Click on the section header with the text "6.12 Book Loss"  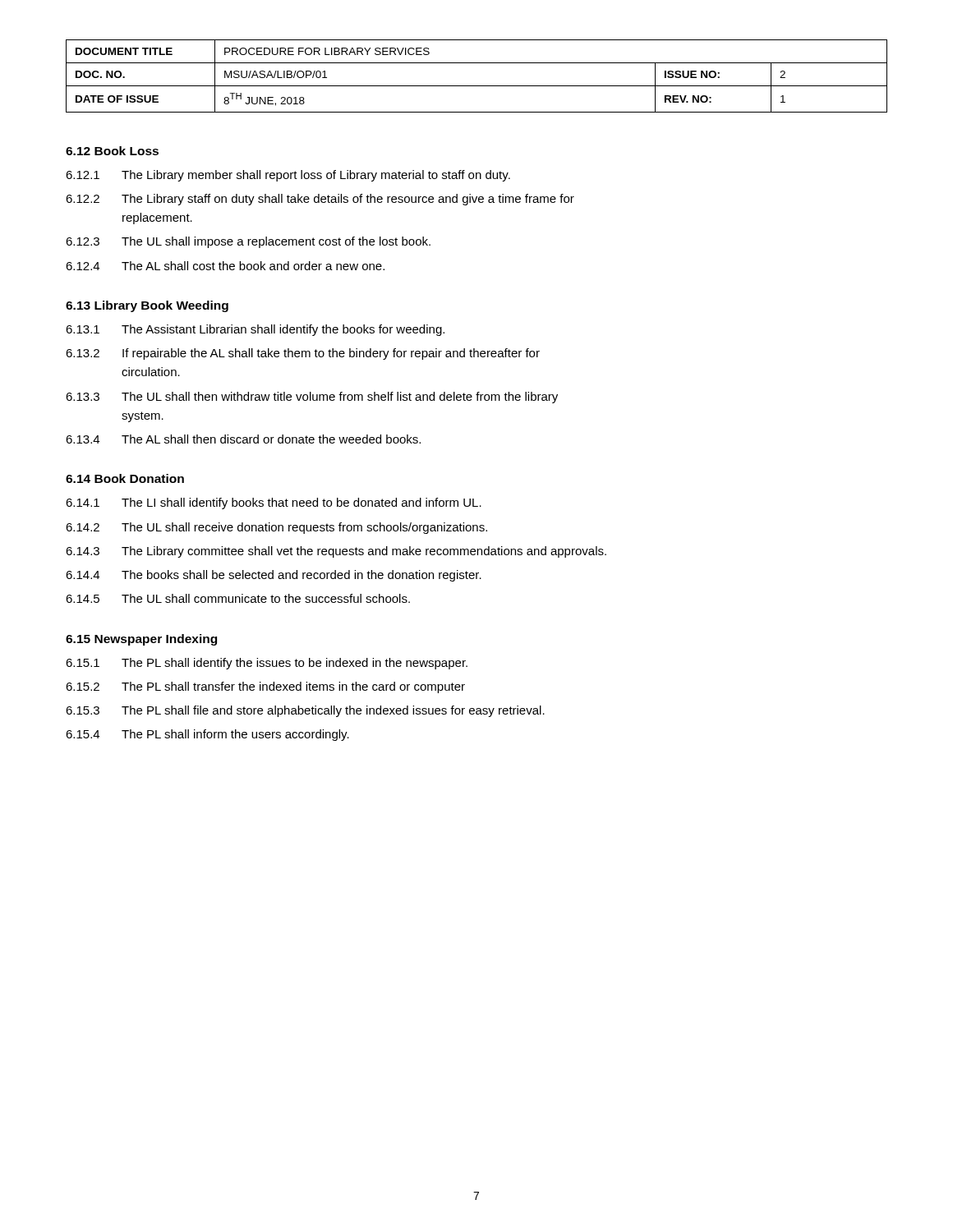click(112, 150)
